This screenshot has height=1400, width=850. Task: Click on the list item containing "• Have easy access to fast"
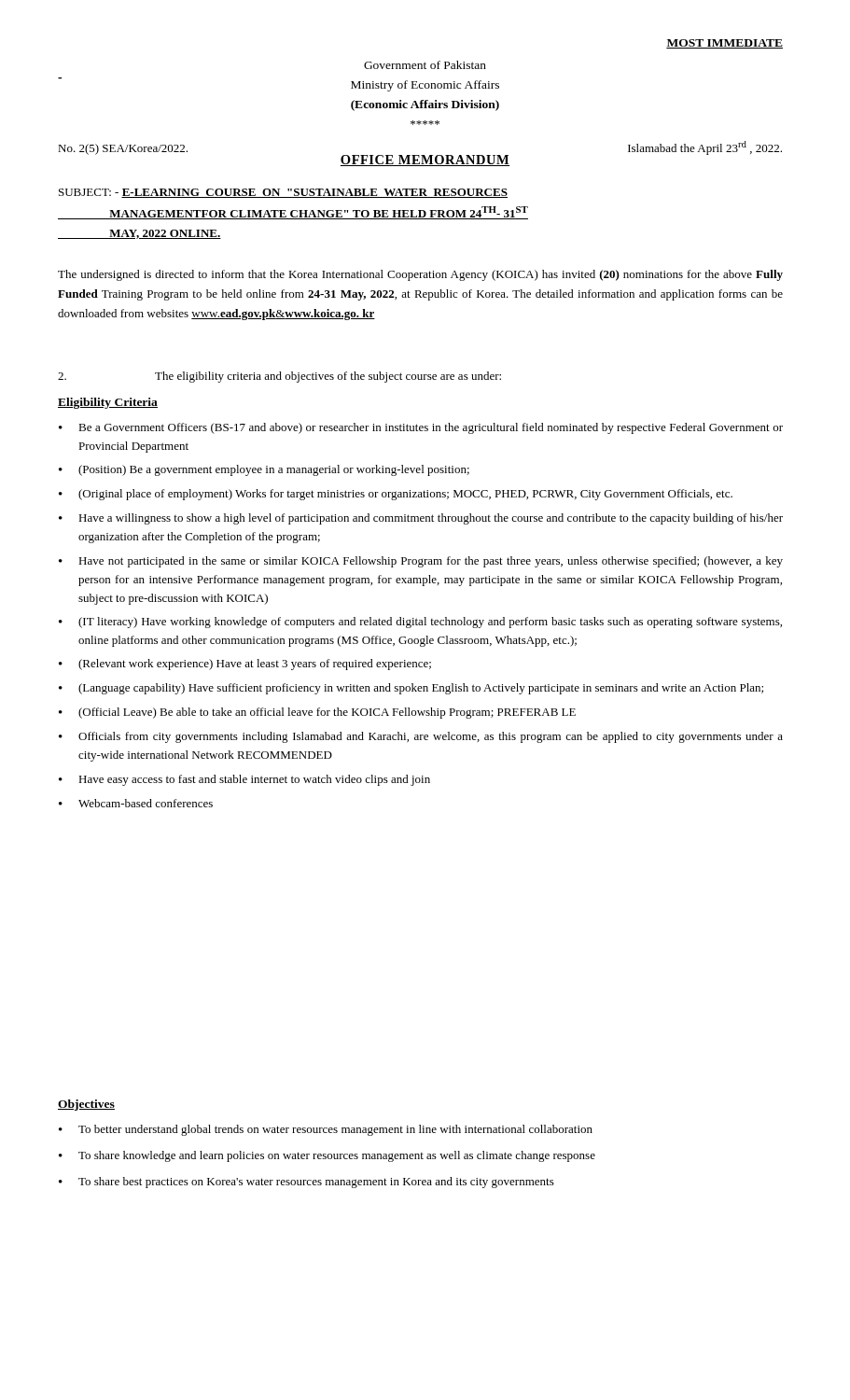[420, 779]
